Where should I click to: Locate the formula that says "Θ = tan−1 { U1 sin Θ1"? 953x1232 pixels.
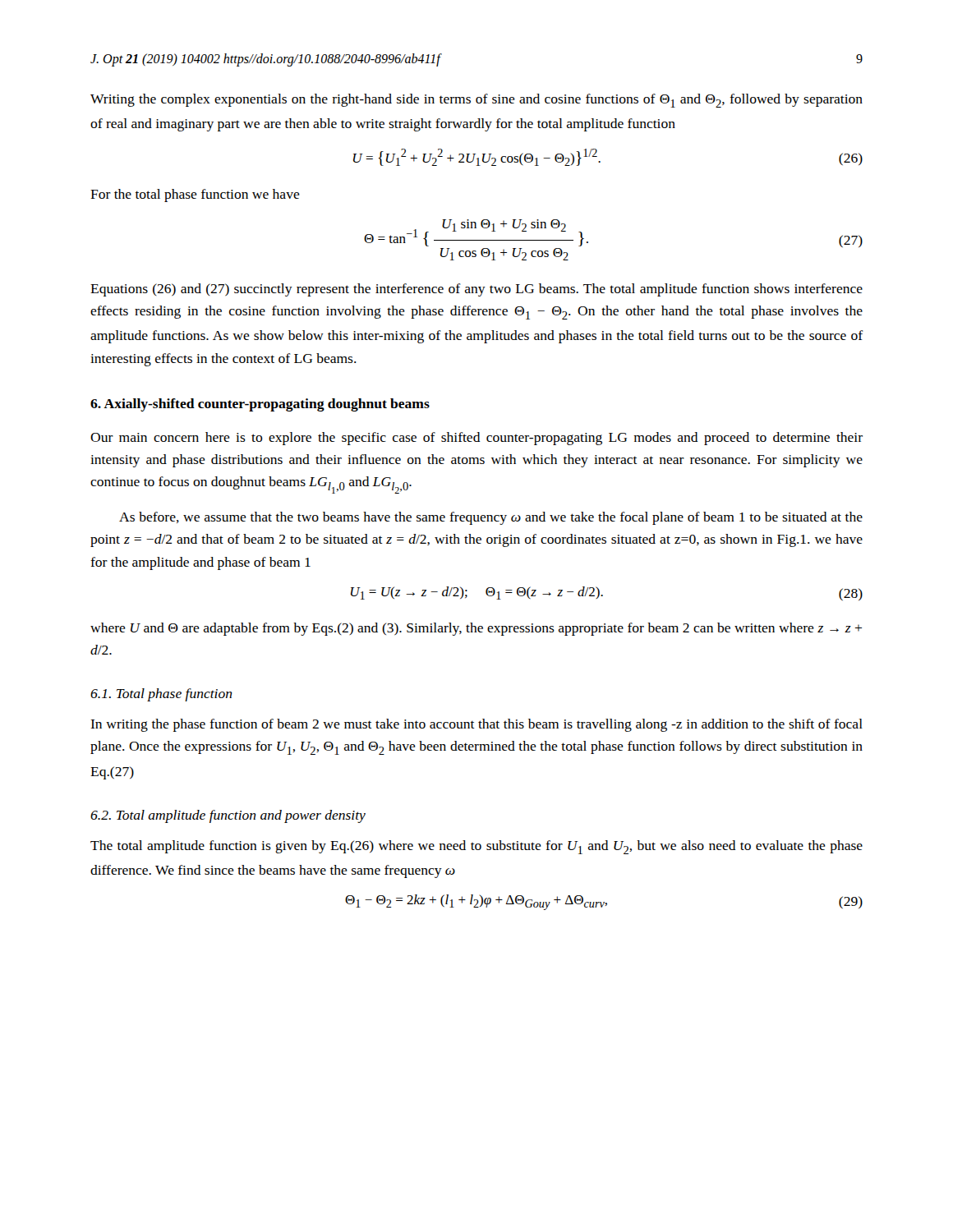(503, 240)
